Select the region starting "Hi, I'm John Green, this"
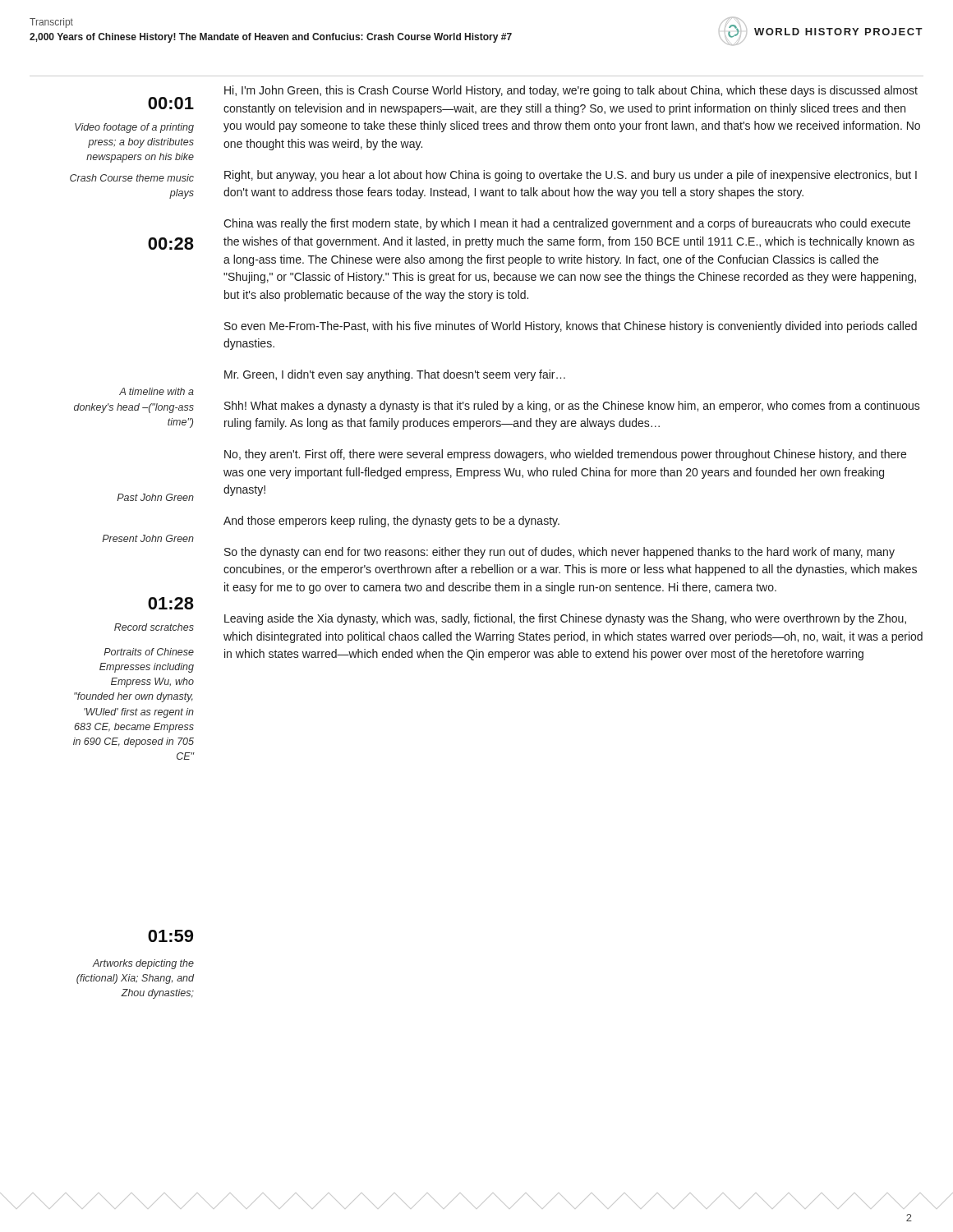 [x=572, y=117]
